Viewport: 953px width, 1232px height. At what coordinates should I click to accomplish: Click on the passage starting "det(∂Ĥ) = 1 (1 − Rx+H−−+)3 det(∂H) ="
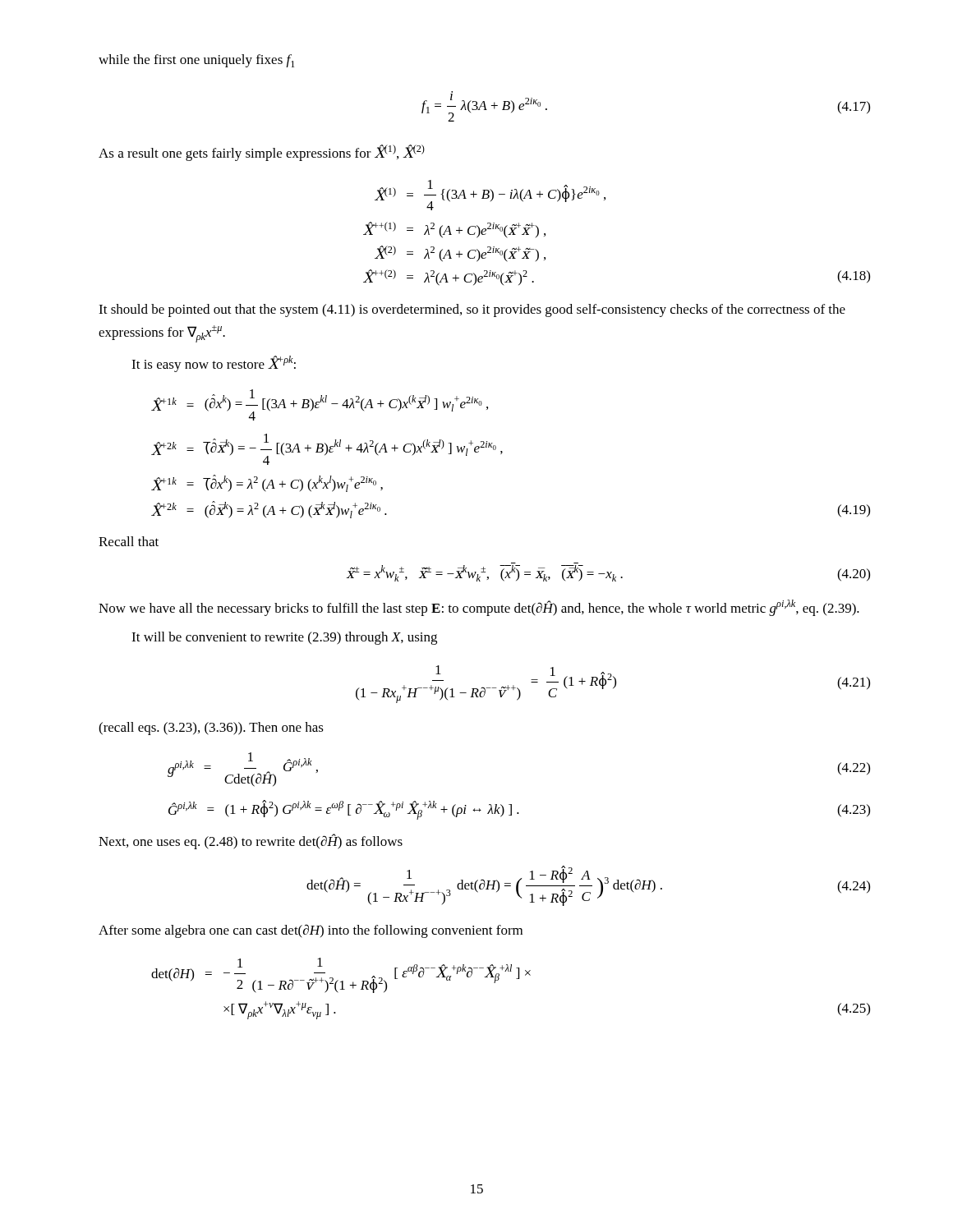(589, 885)
